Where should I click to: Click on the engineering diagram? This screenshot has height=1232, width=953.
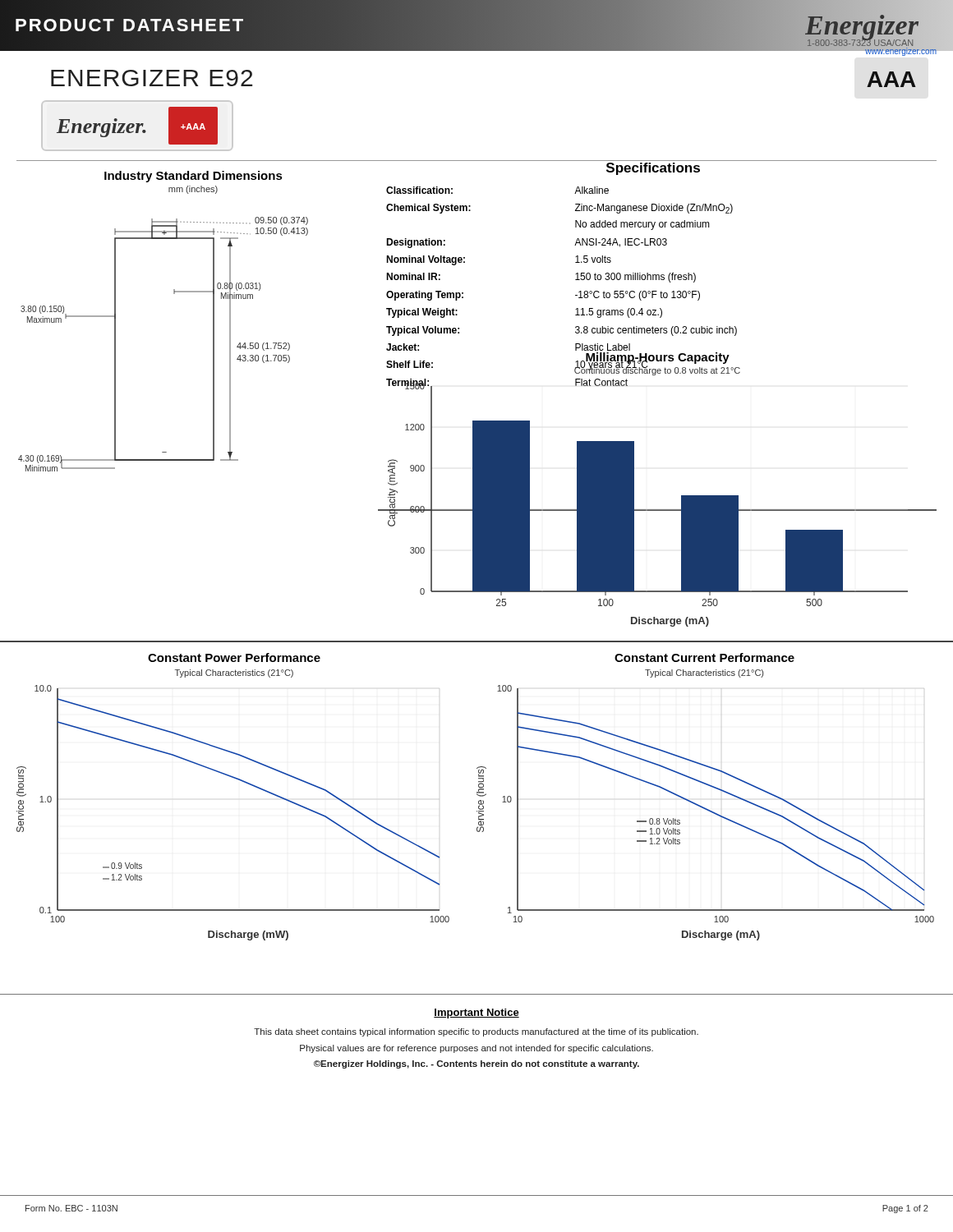197,349
